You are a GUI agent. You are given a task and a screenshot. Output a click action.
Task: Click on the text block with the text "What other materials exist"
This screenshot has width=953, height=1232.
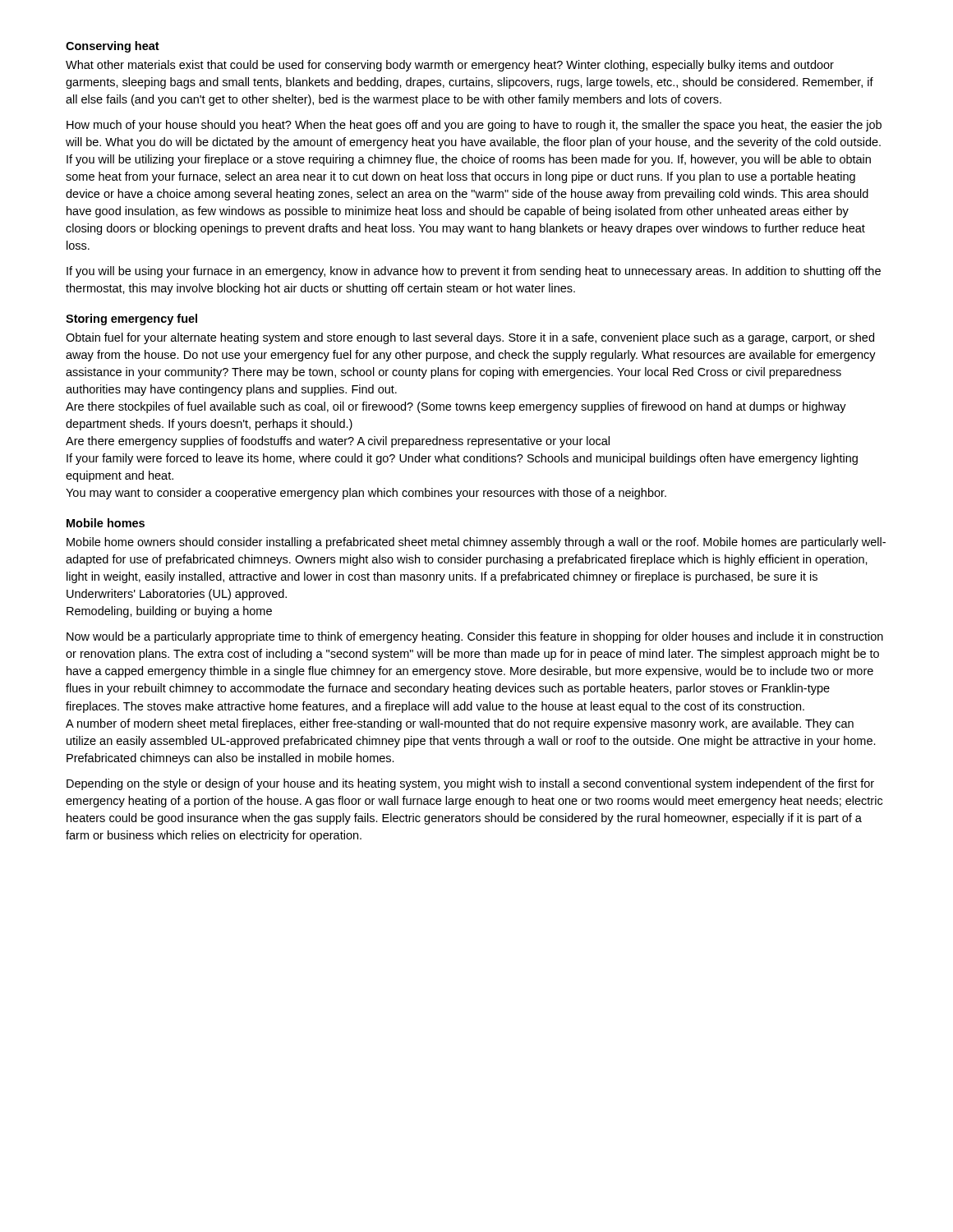coord(469,82)
